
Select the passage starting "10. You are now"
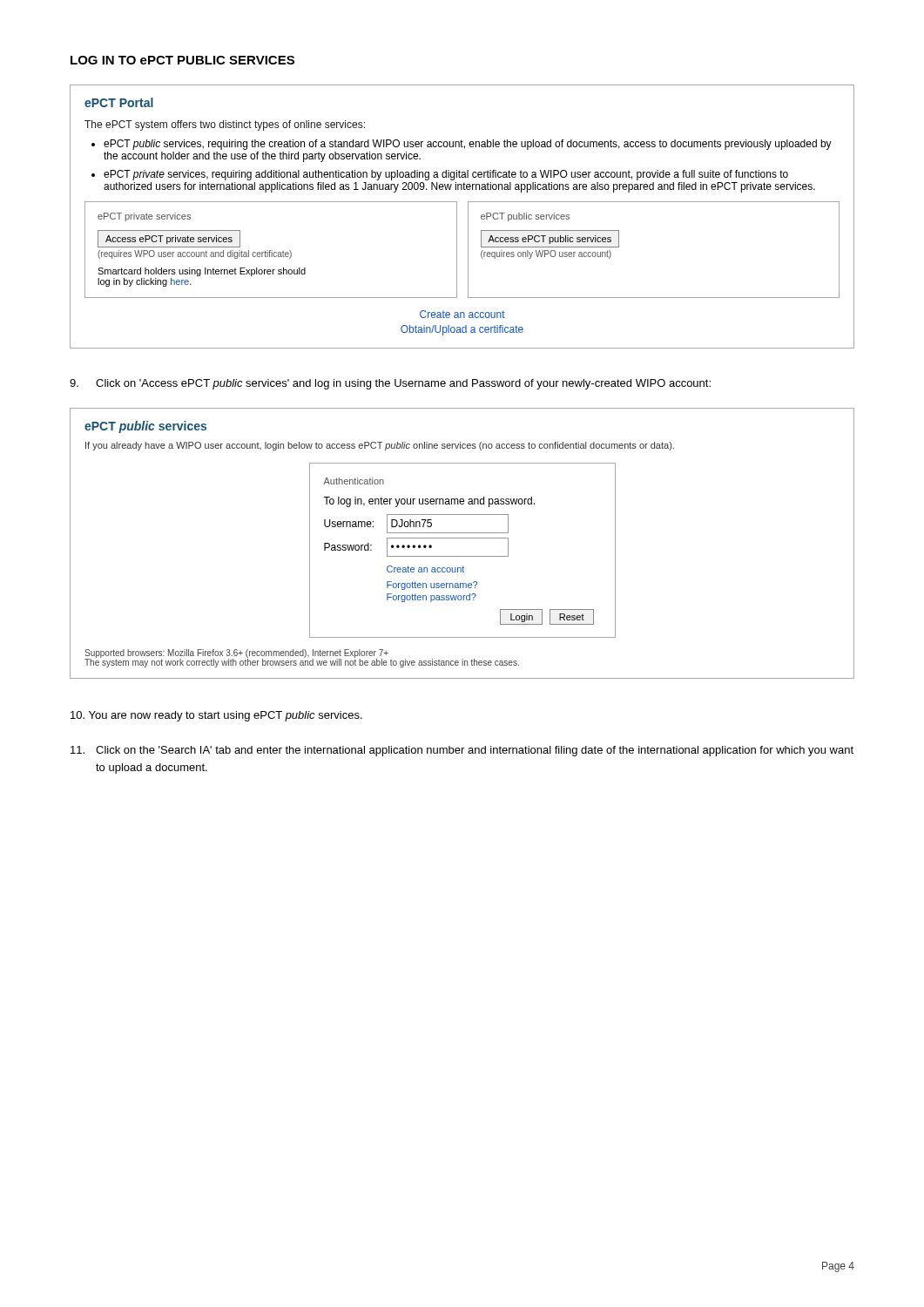click(216, 715)
